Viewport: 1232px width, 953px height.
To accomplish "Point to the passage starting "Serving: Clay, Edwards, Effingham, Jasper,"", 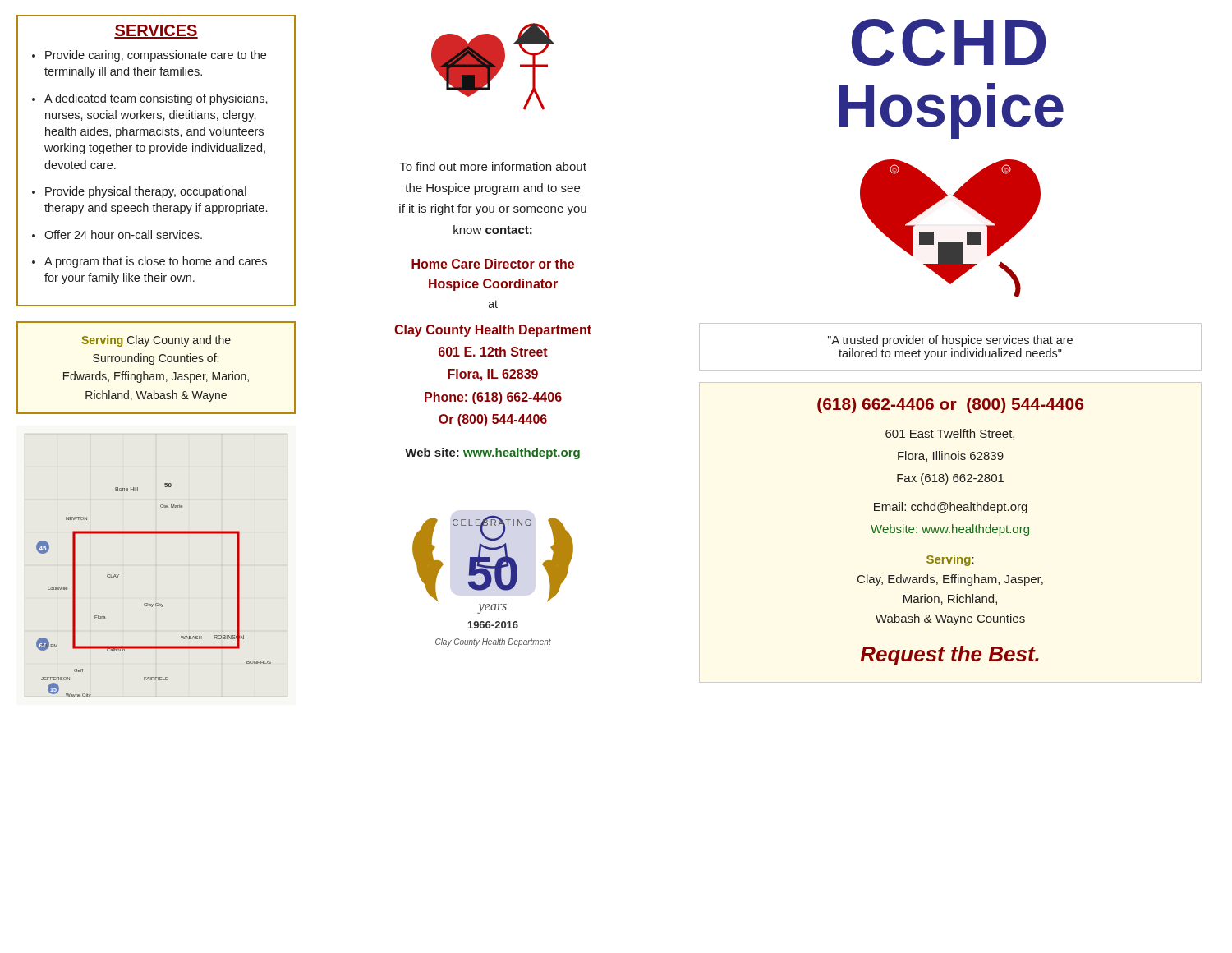I will coord(950,588).
